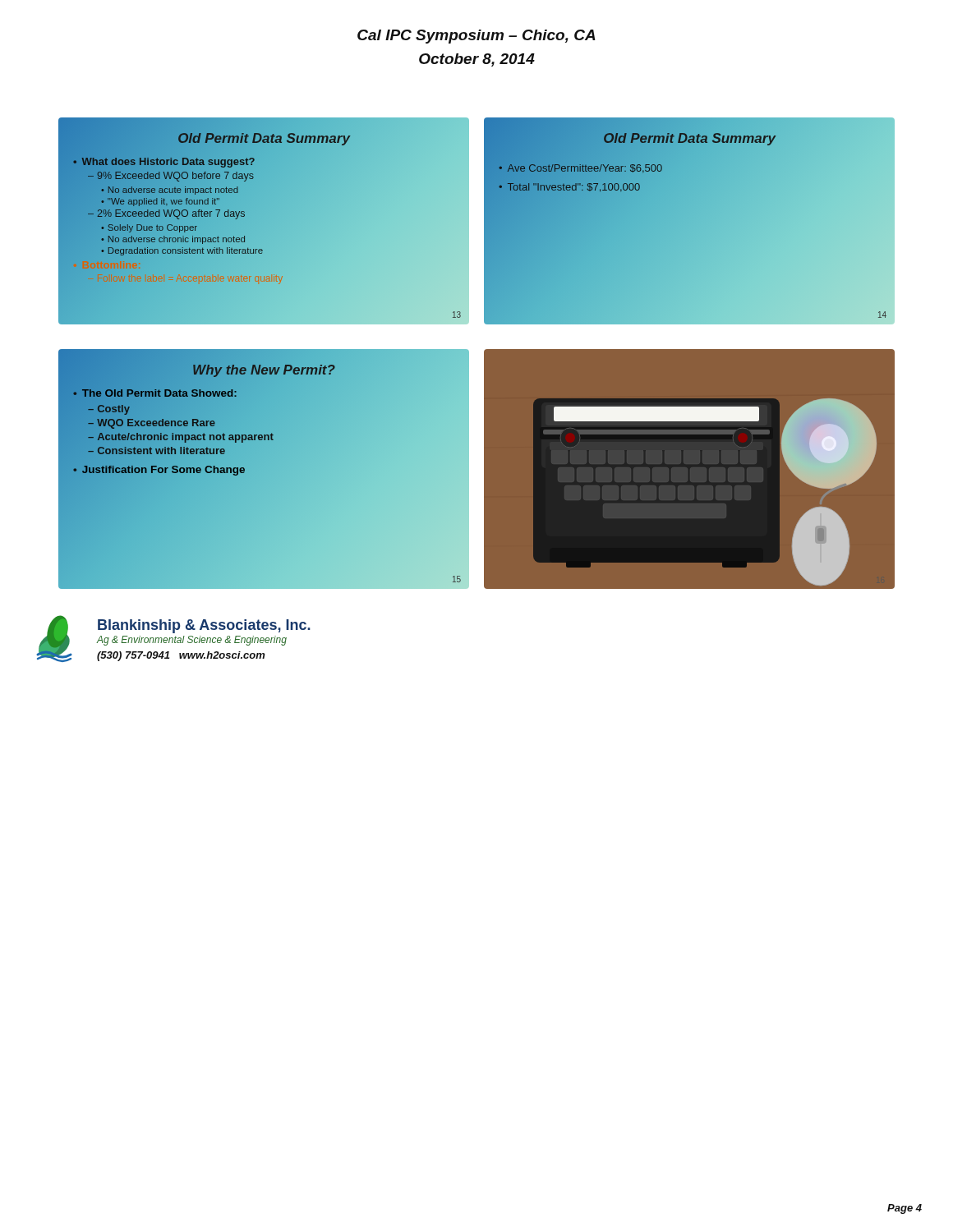The image size is (953, 1232).
Task: Point to "Total "Invested": $7,100,000"
Action: 574,187
